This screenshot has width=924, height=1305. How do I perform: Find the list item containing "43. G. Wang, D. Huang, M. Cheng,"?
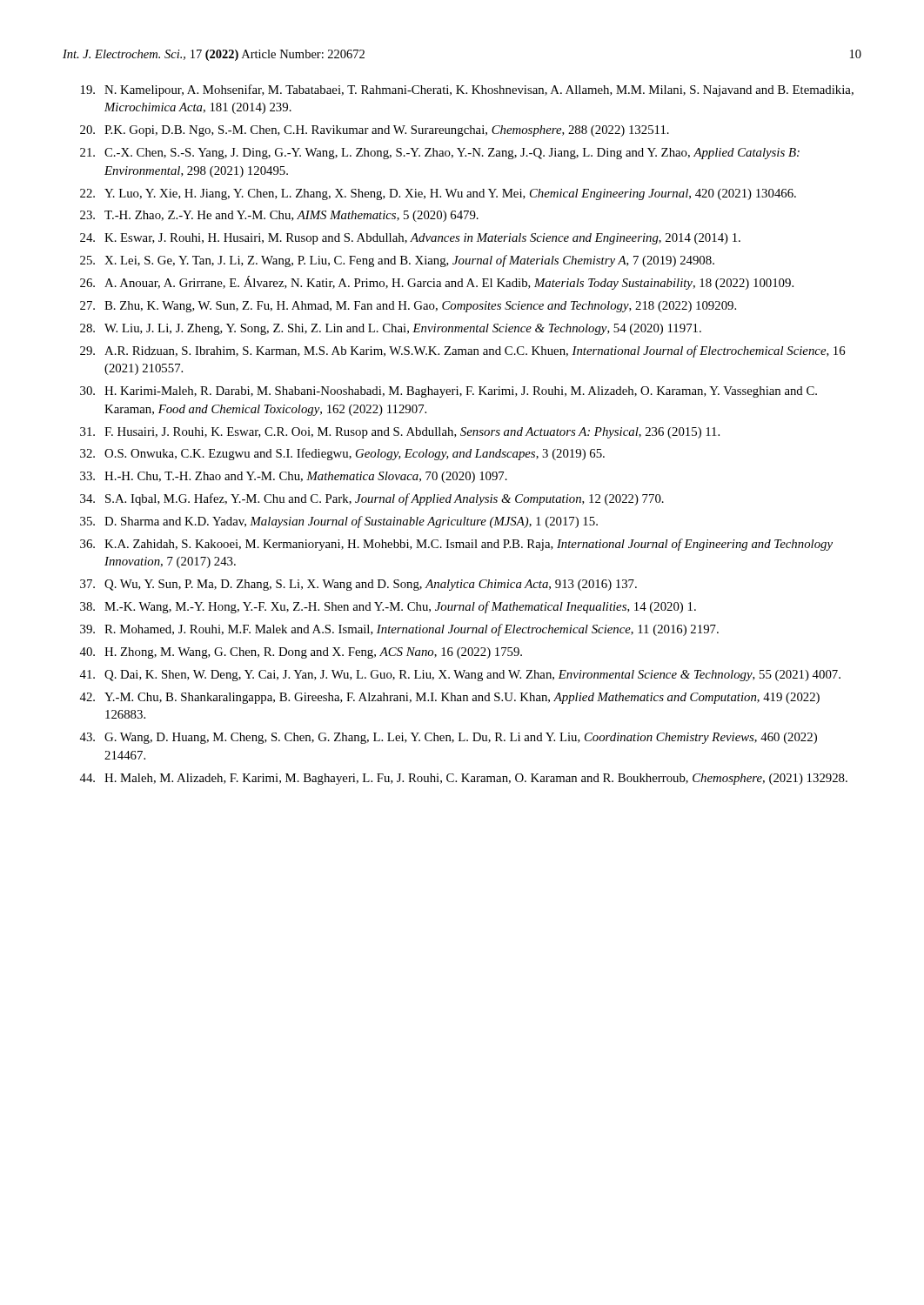(462, 746)
